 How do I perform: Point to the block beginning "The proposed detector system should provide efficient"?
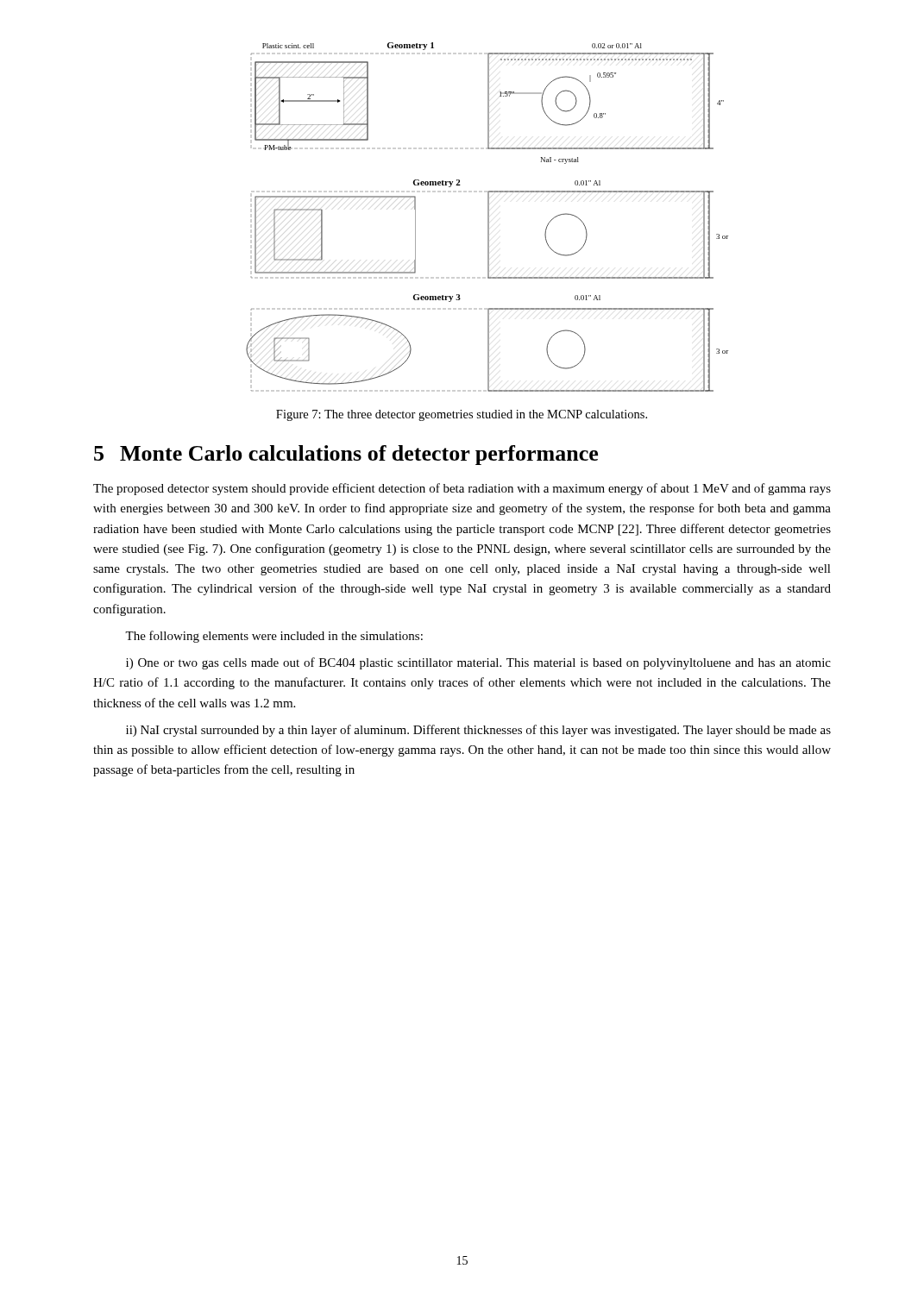(x=462, y=549)
